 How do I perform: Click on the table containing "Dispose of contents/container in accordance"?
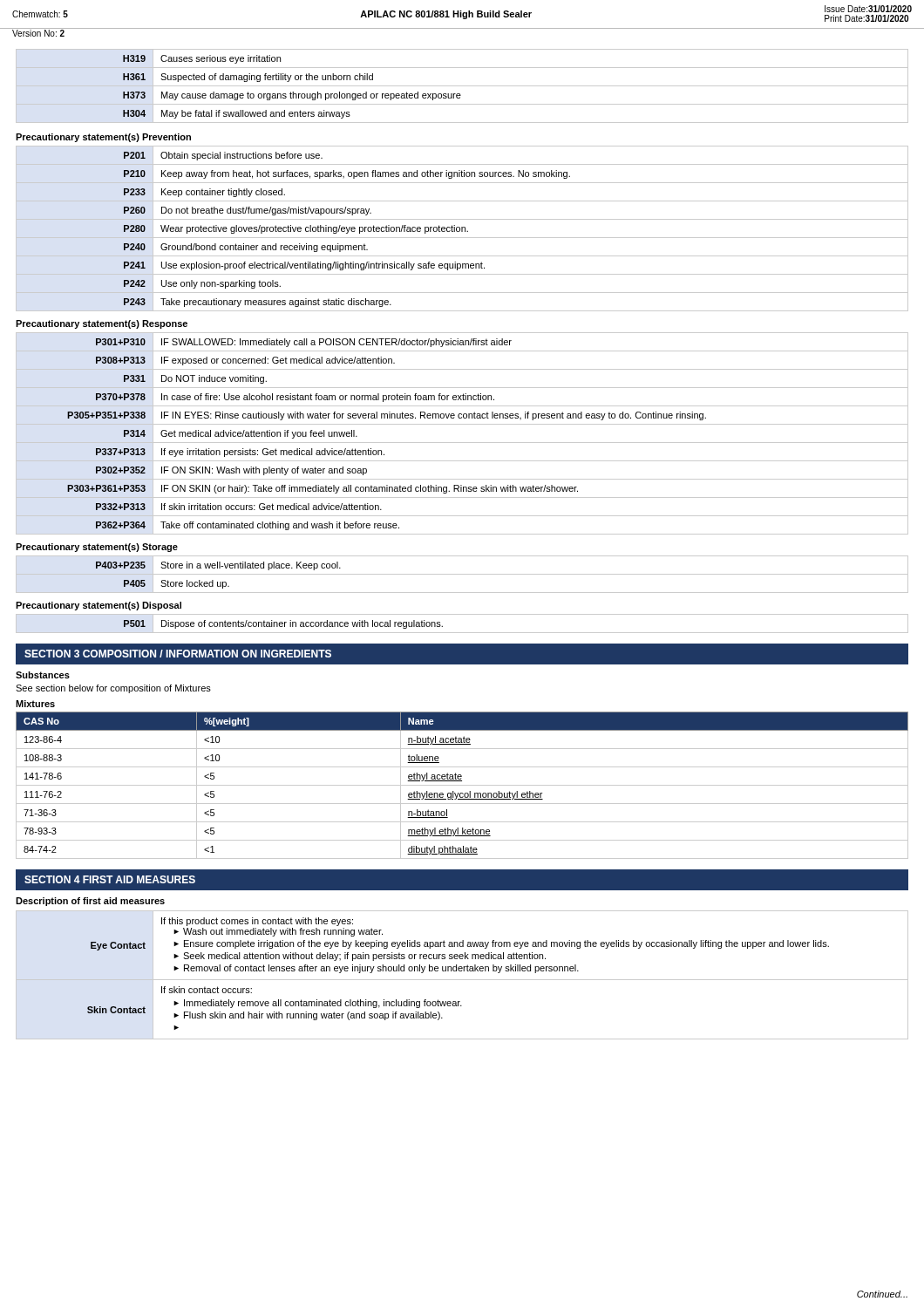coord(462,623)
